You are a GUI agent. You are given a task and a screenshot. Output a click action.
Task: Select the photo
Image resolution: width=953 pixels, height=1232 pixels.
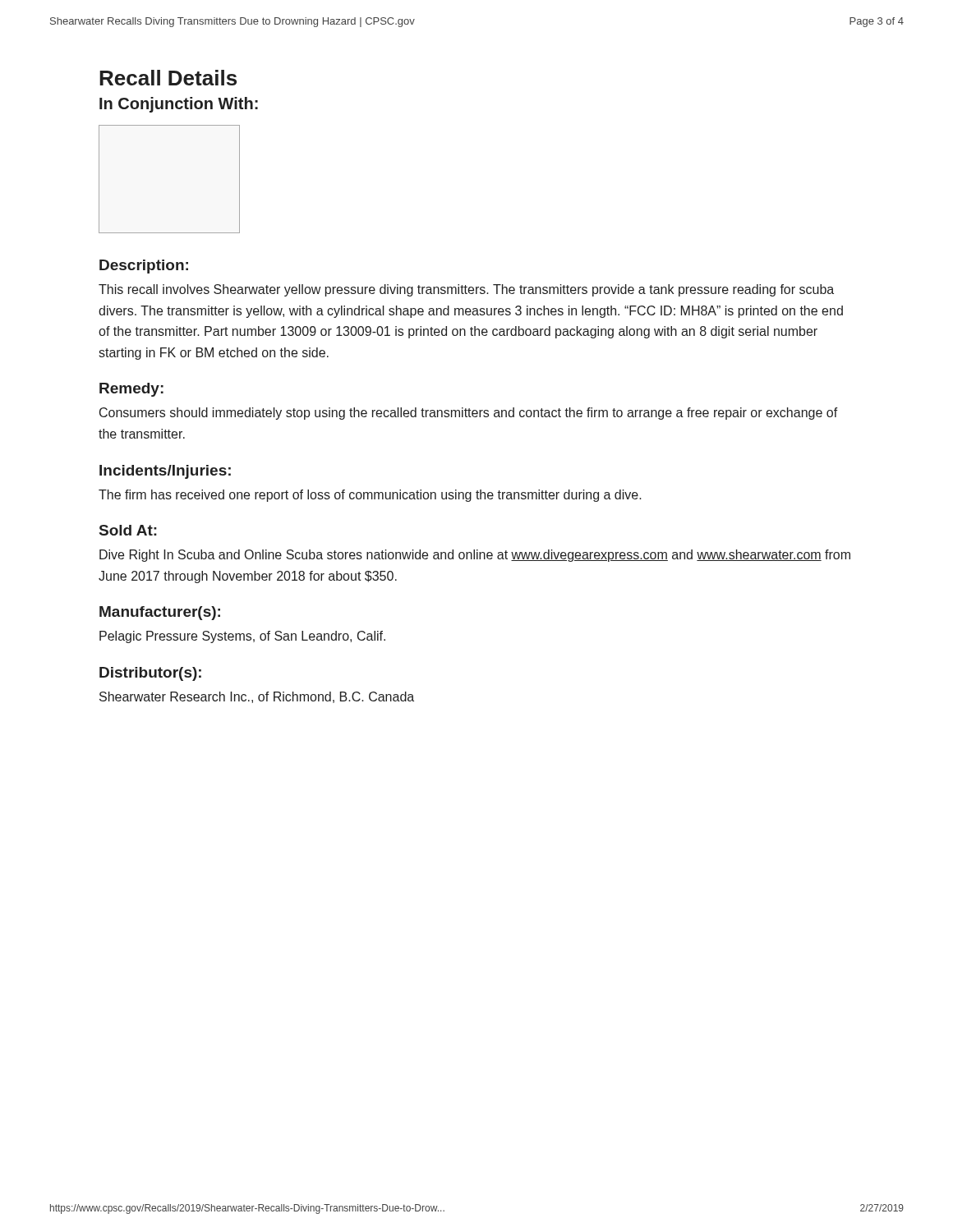[x=476, y=179]
